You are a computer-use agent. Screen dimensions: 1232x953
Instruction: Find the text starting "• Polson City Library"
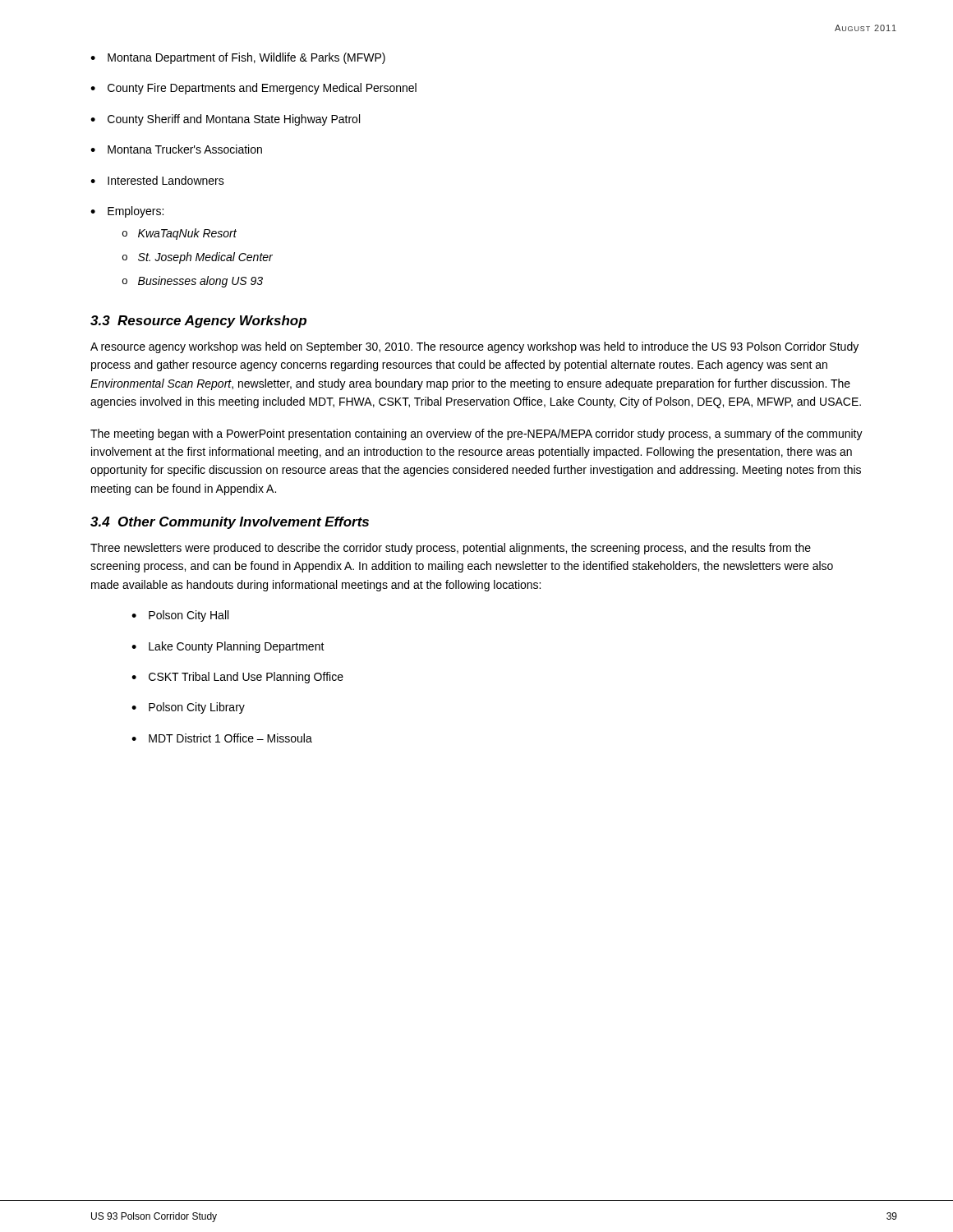coord(188,709)
